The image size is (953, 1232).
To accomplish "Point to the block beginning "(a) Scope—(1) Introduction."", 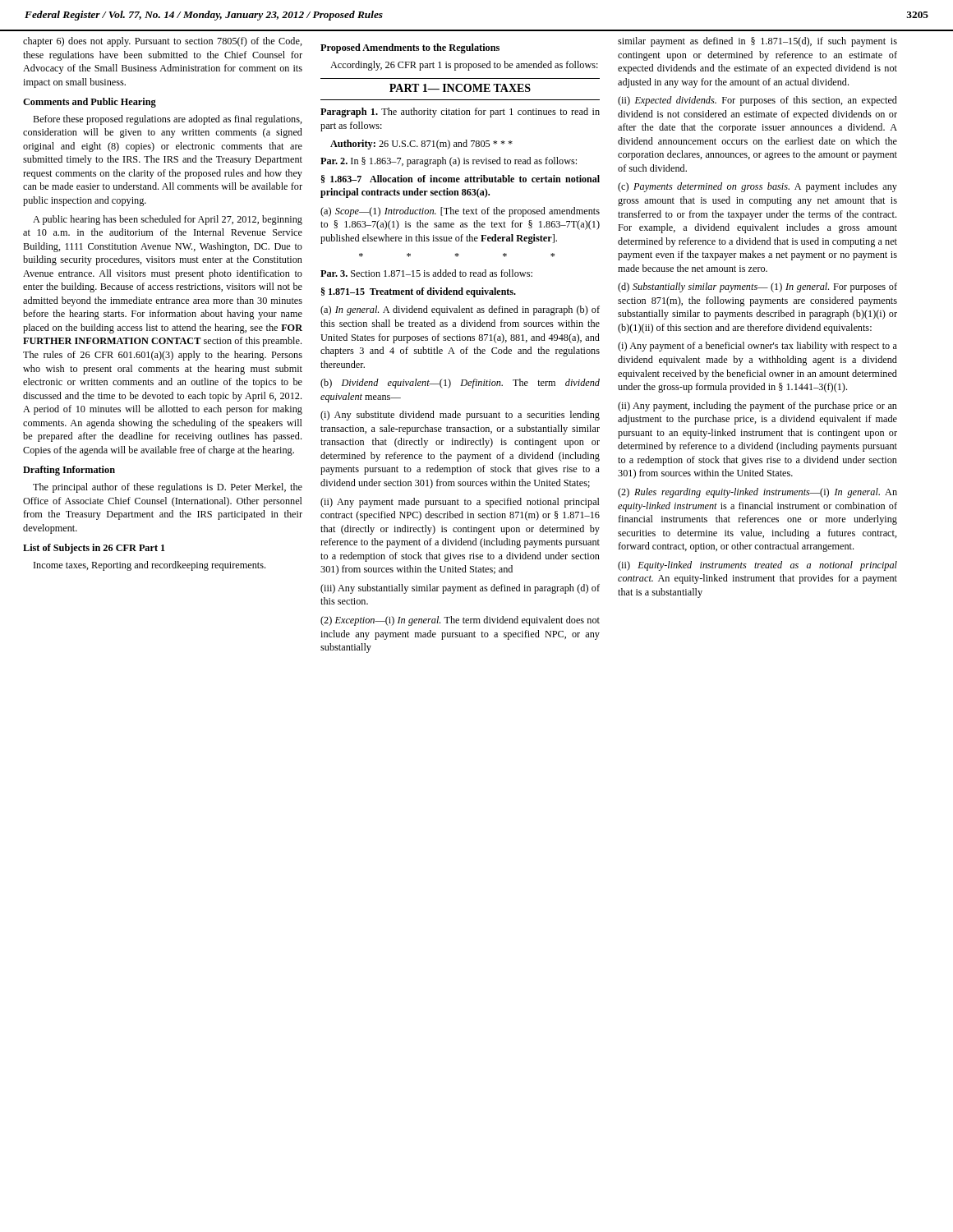I will click(460, 242).
